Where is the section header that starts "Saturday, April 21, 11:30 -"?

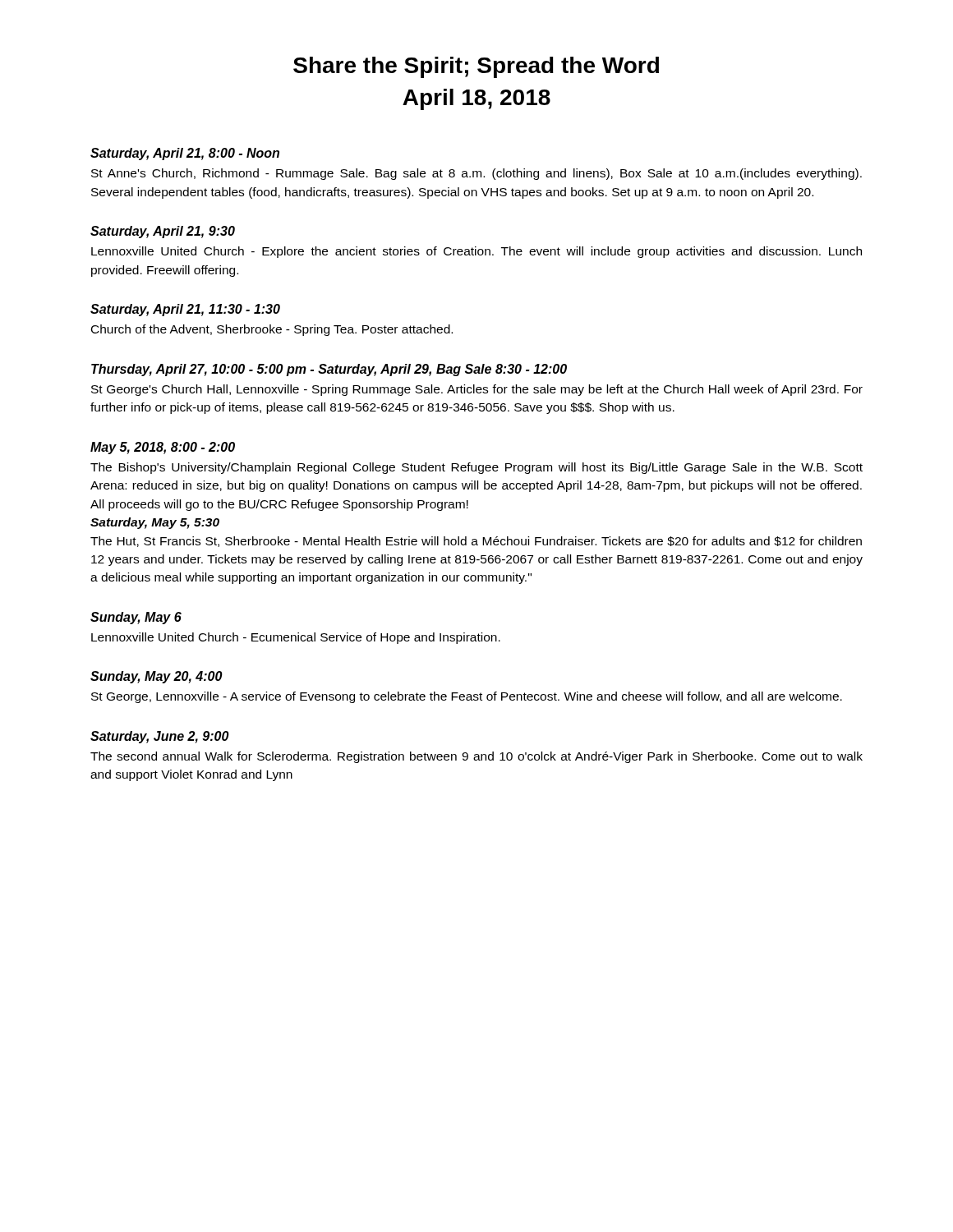coord(185,310)
